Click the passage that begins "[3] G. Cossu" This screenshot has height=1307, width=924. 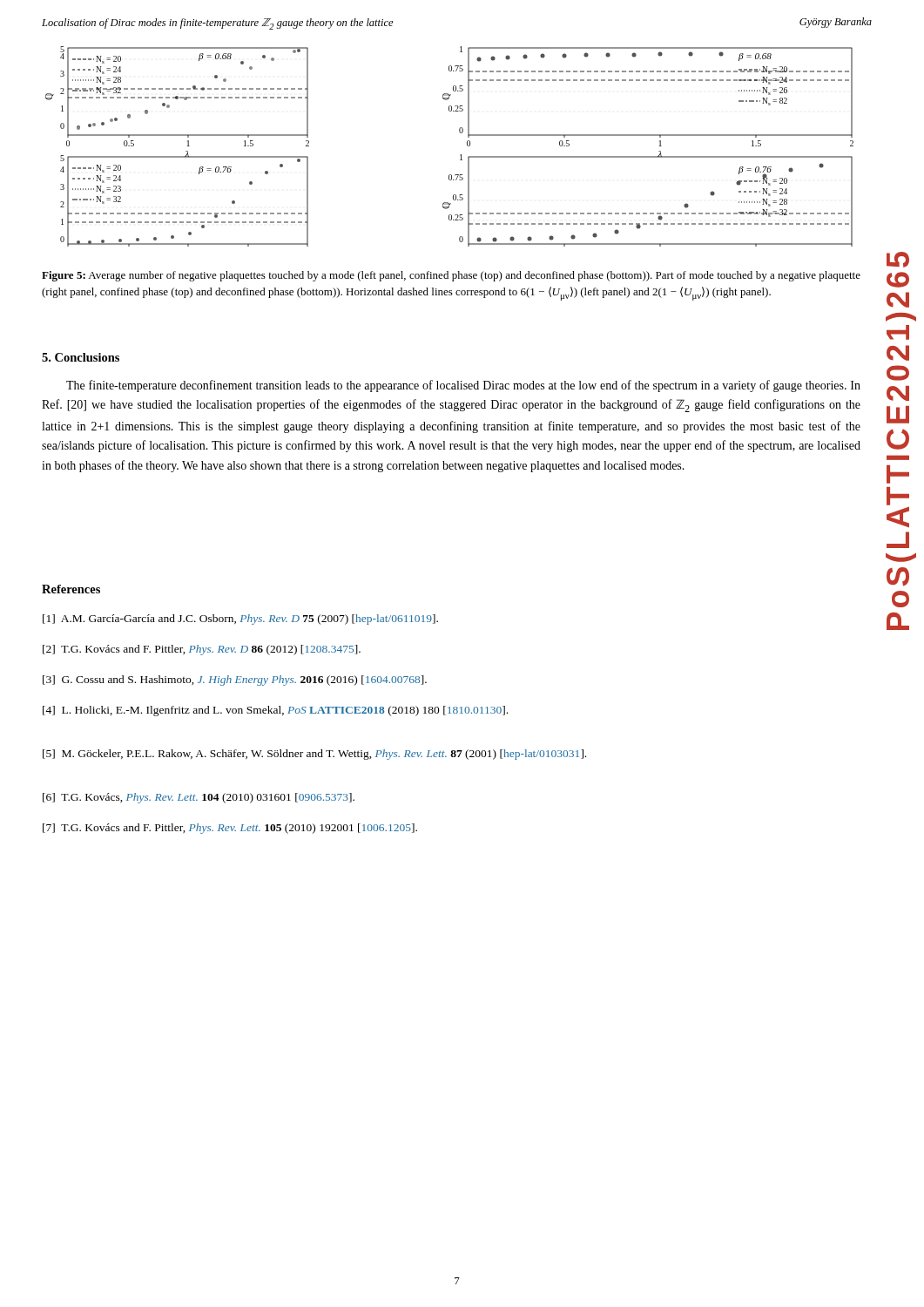(235, 679)
